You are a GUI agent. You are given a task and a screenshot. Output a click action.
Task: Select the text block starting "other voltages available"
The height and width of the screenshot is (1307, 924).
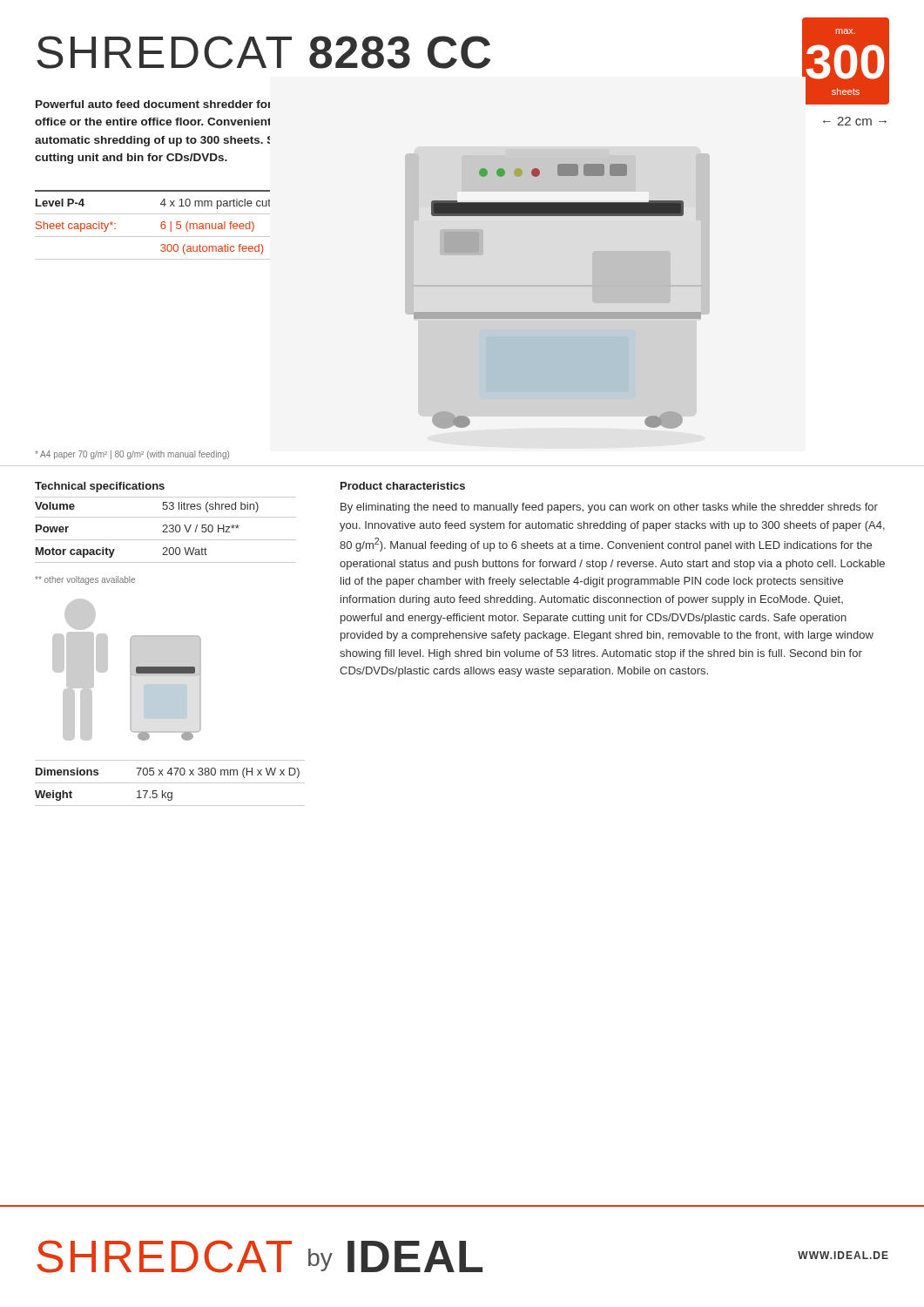(85, 580)
